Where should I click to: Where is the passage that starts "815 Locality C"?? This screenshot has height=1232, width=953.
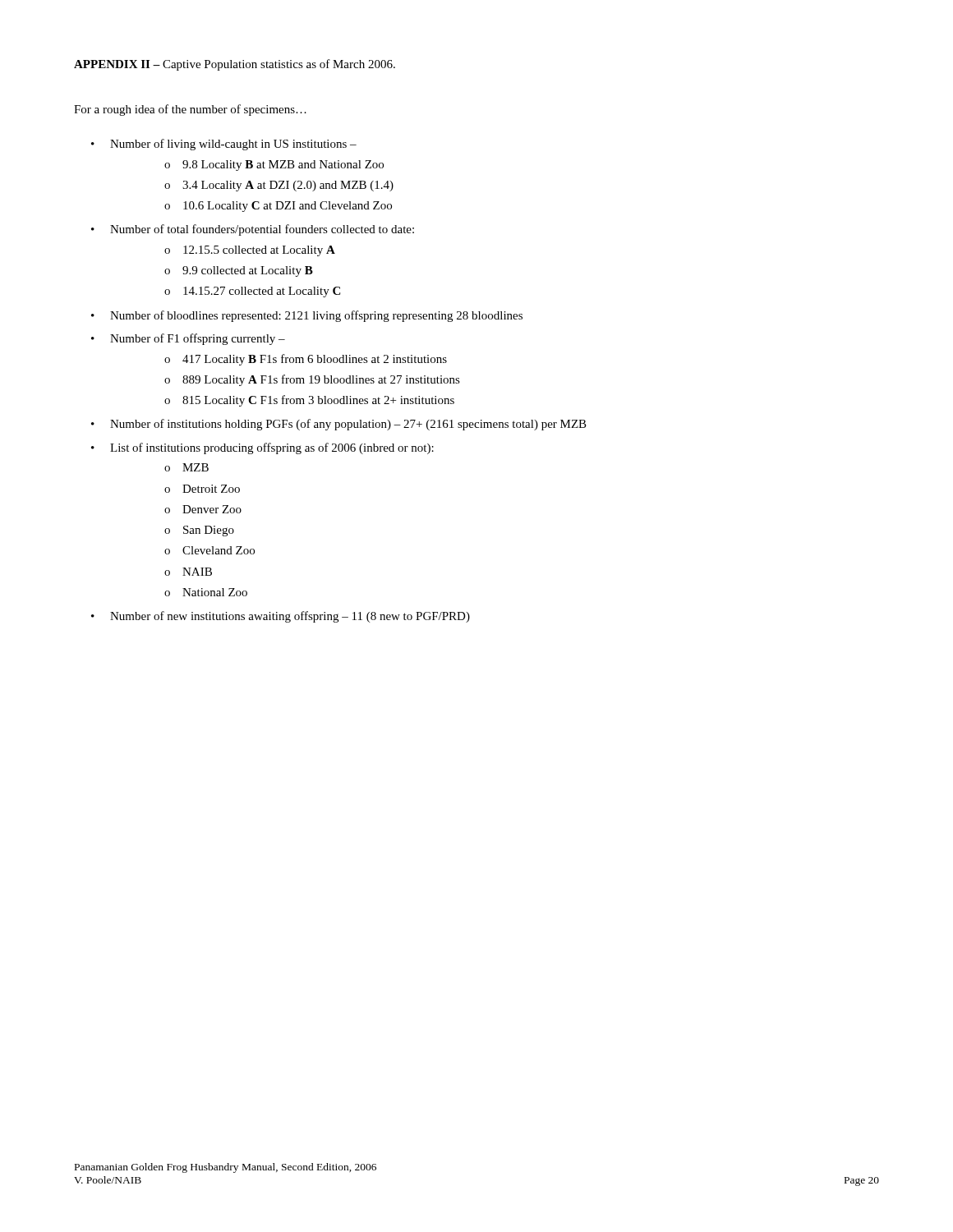pyautogui.click(x=319, y=400)
